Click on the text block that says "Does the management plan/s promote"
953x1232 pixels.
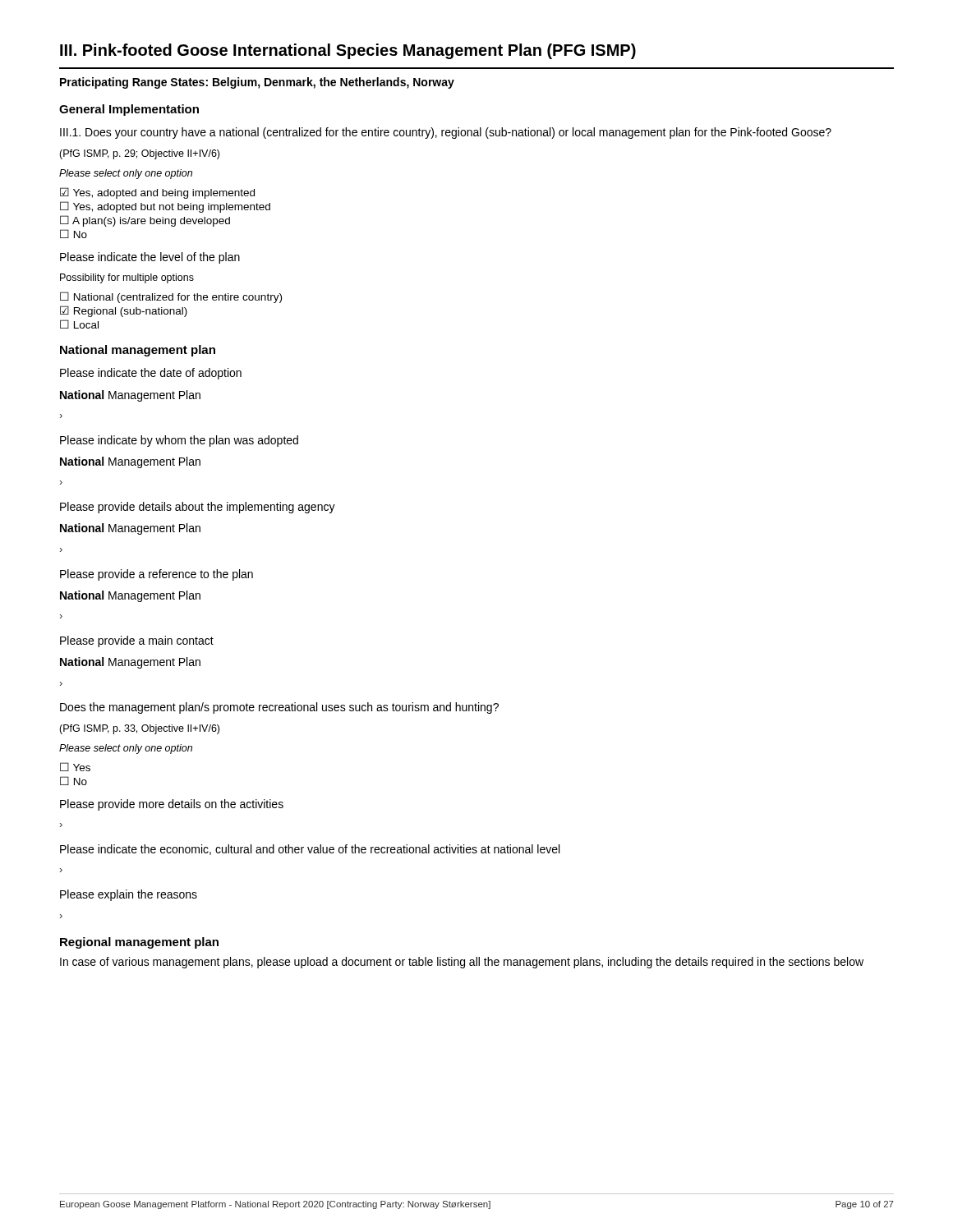476,708
